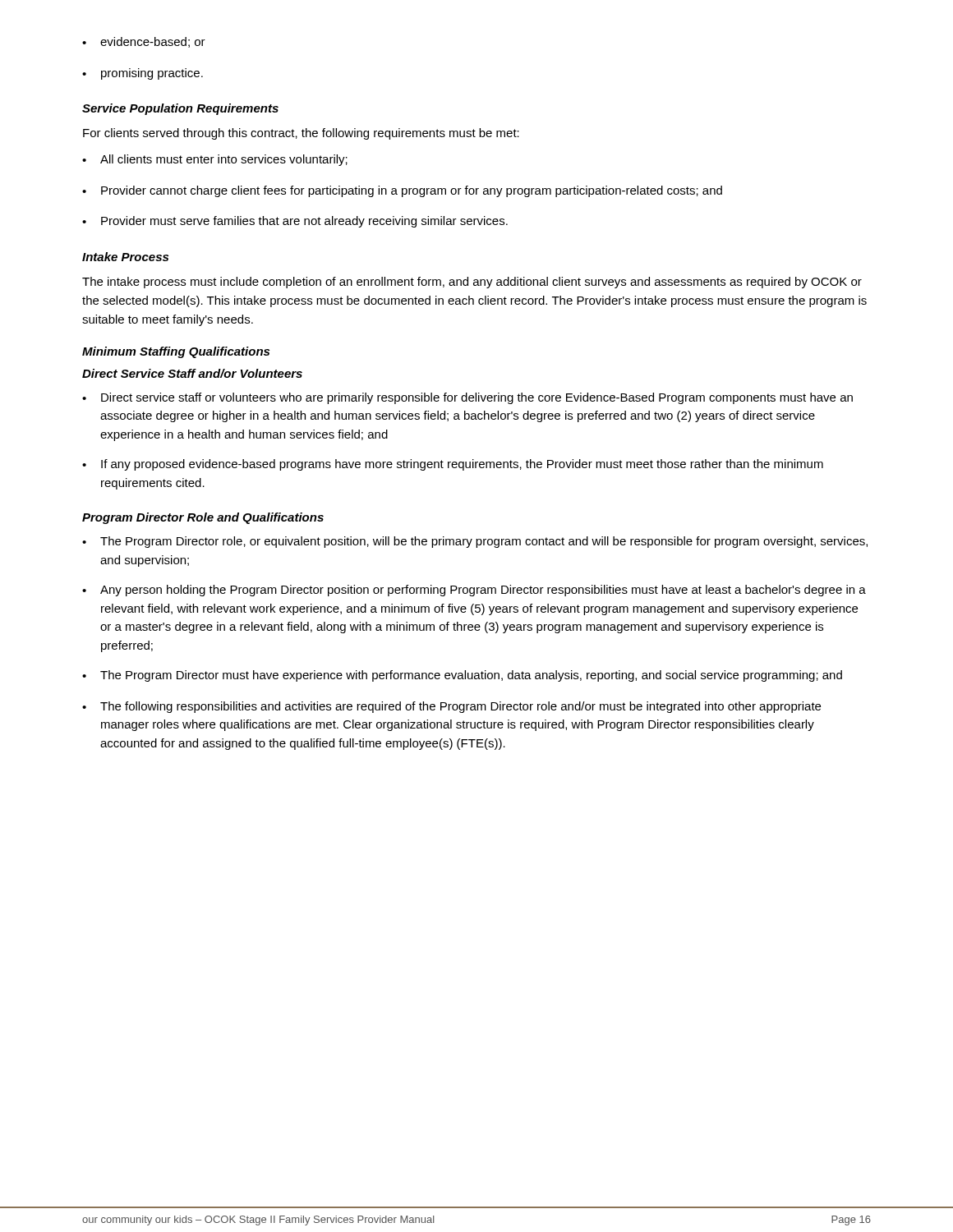
Task: Point to the passage starting "• The following"
Action: (476, 725)
